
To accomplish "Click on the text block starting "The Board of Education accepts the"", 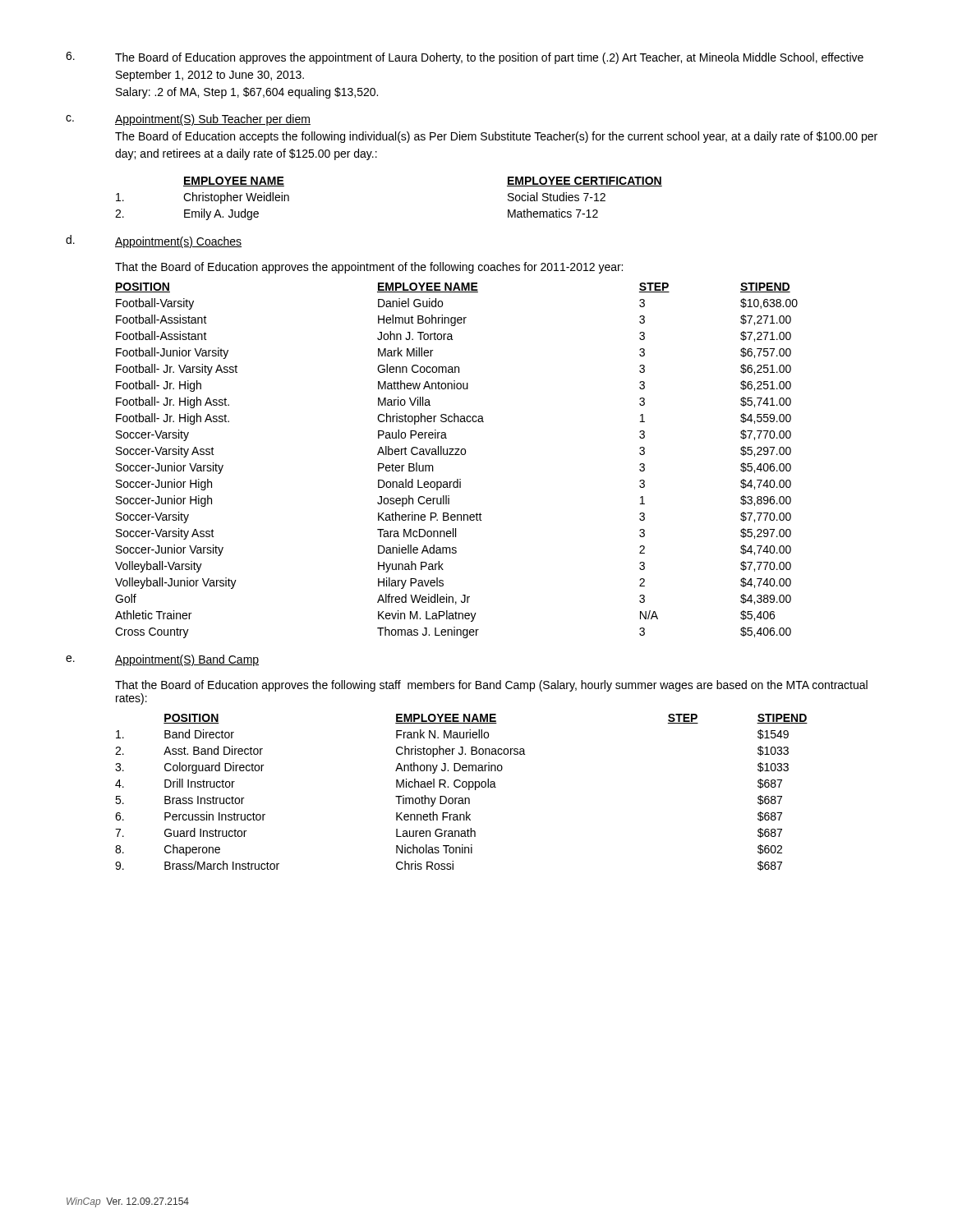I will click(496, 145).
